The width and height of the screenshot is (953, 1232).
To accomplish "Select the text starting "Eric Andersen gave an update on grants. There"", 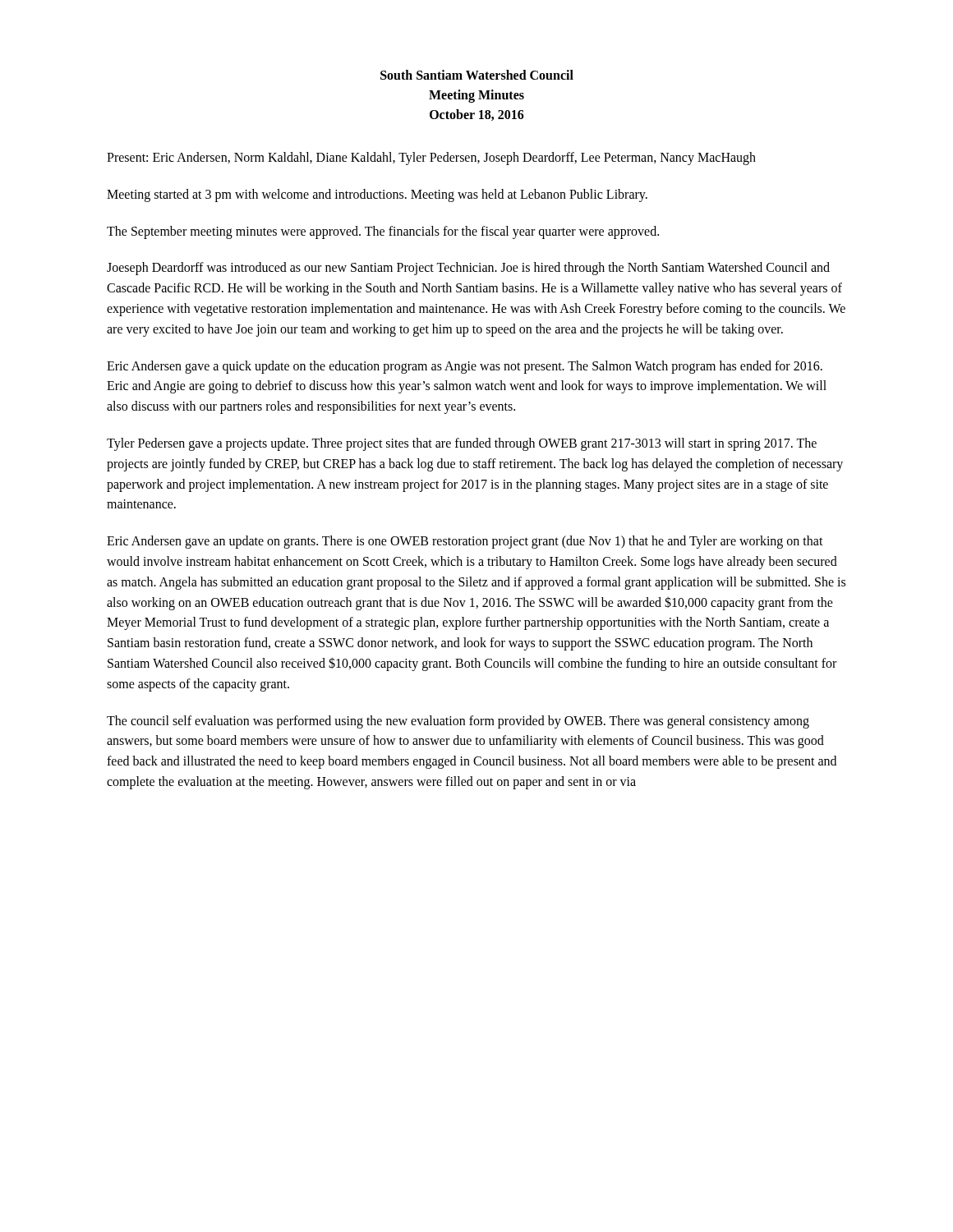I will coord(476,612).
